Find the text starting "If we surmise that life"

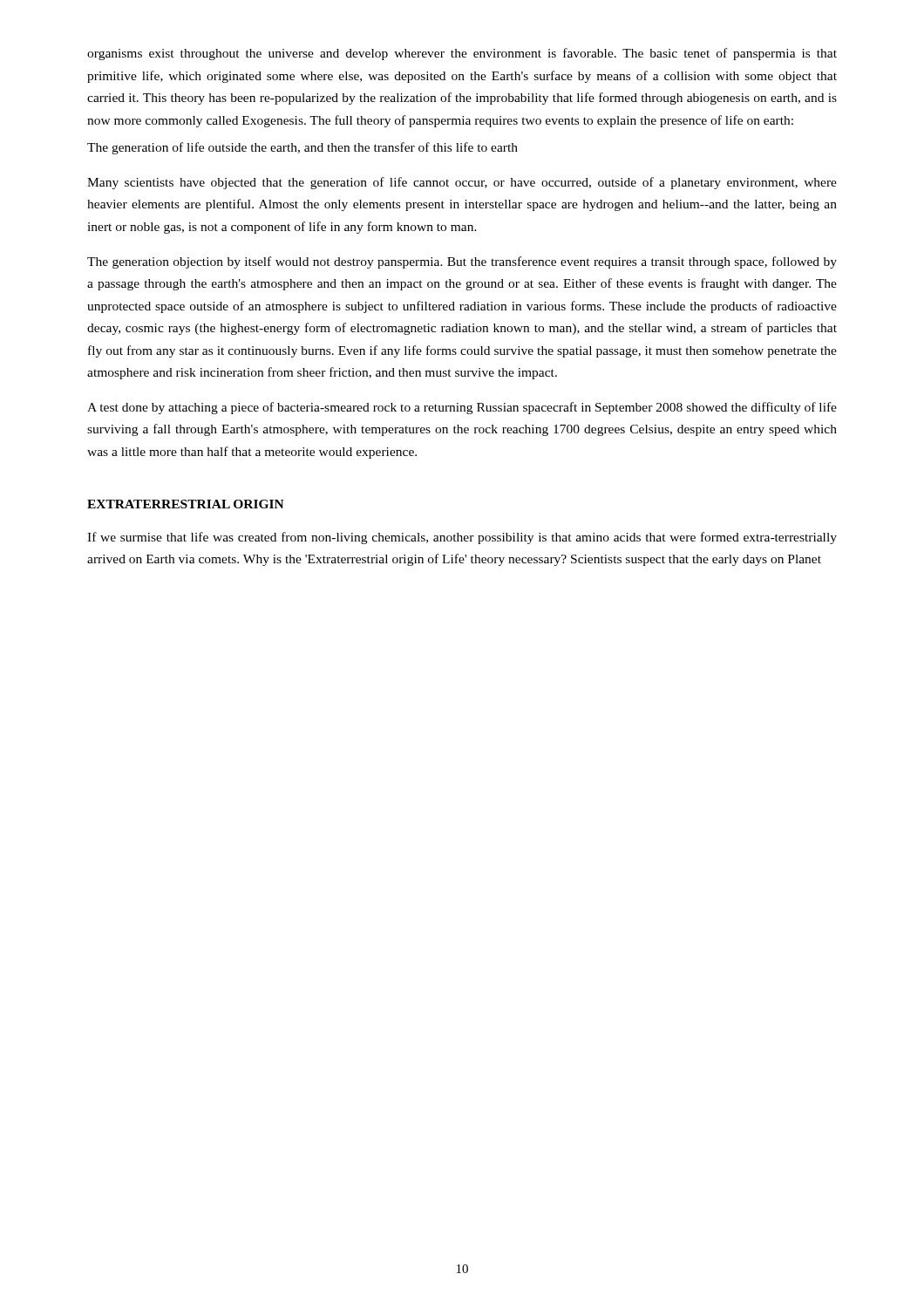[462, 548]
